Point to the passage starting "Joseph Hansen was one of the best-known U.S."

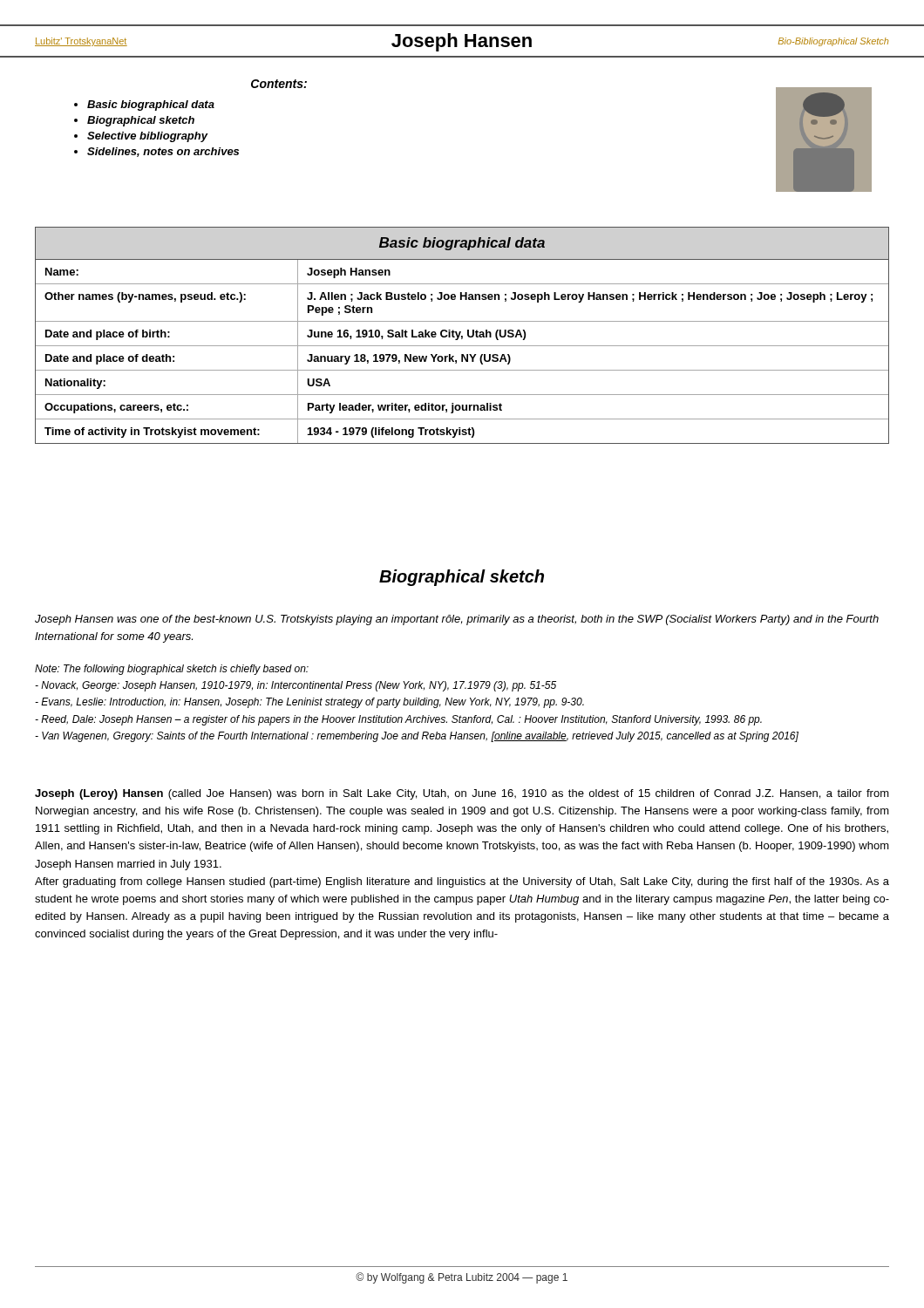457,627
